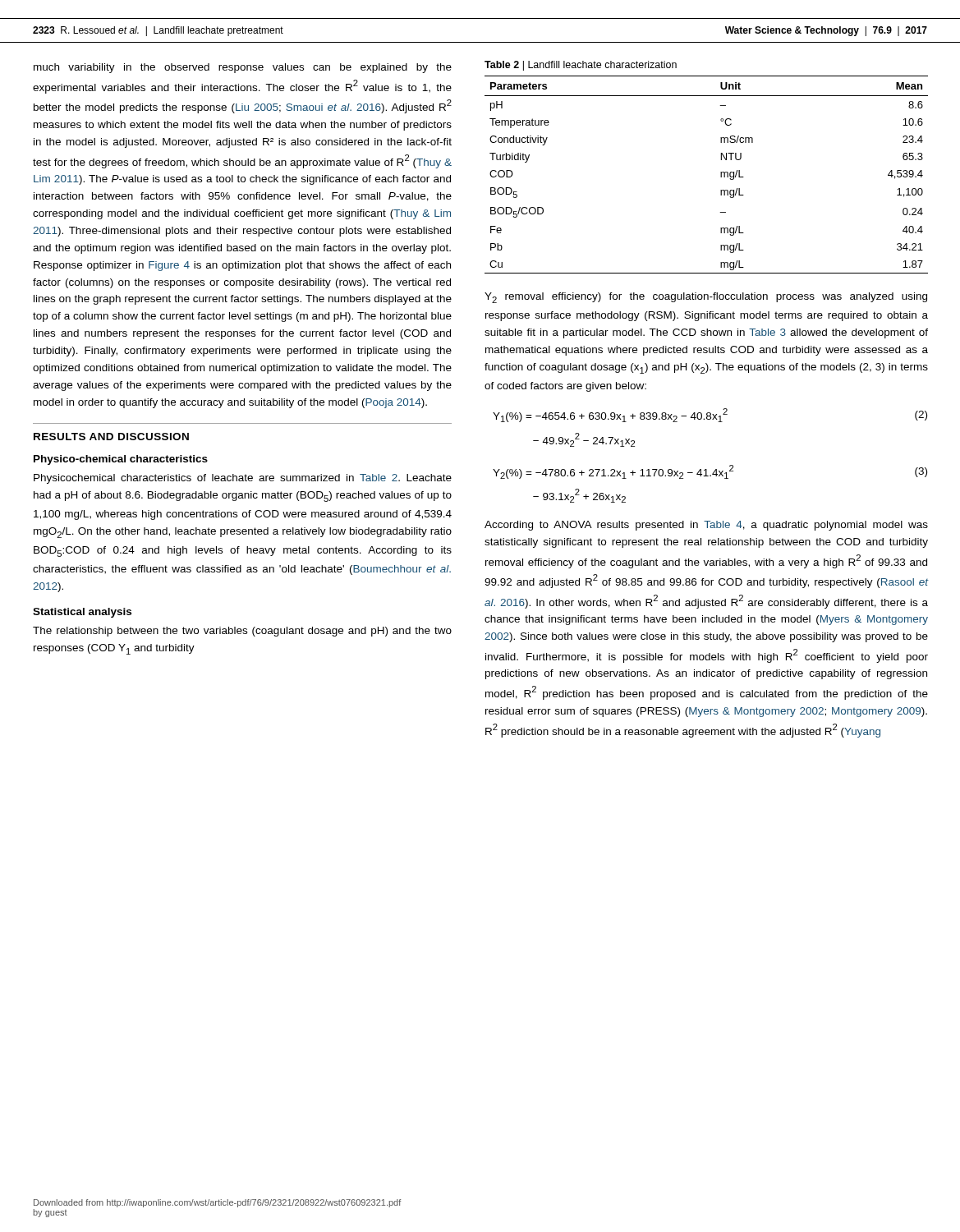Image resolution: width=960 pixels, height=1232 pixels.
Task: Select the section header that says "Physico-chemical characteristics"
Action: tap(120, 459)
